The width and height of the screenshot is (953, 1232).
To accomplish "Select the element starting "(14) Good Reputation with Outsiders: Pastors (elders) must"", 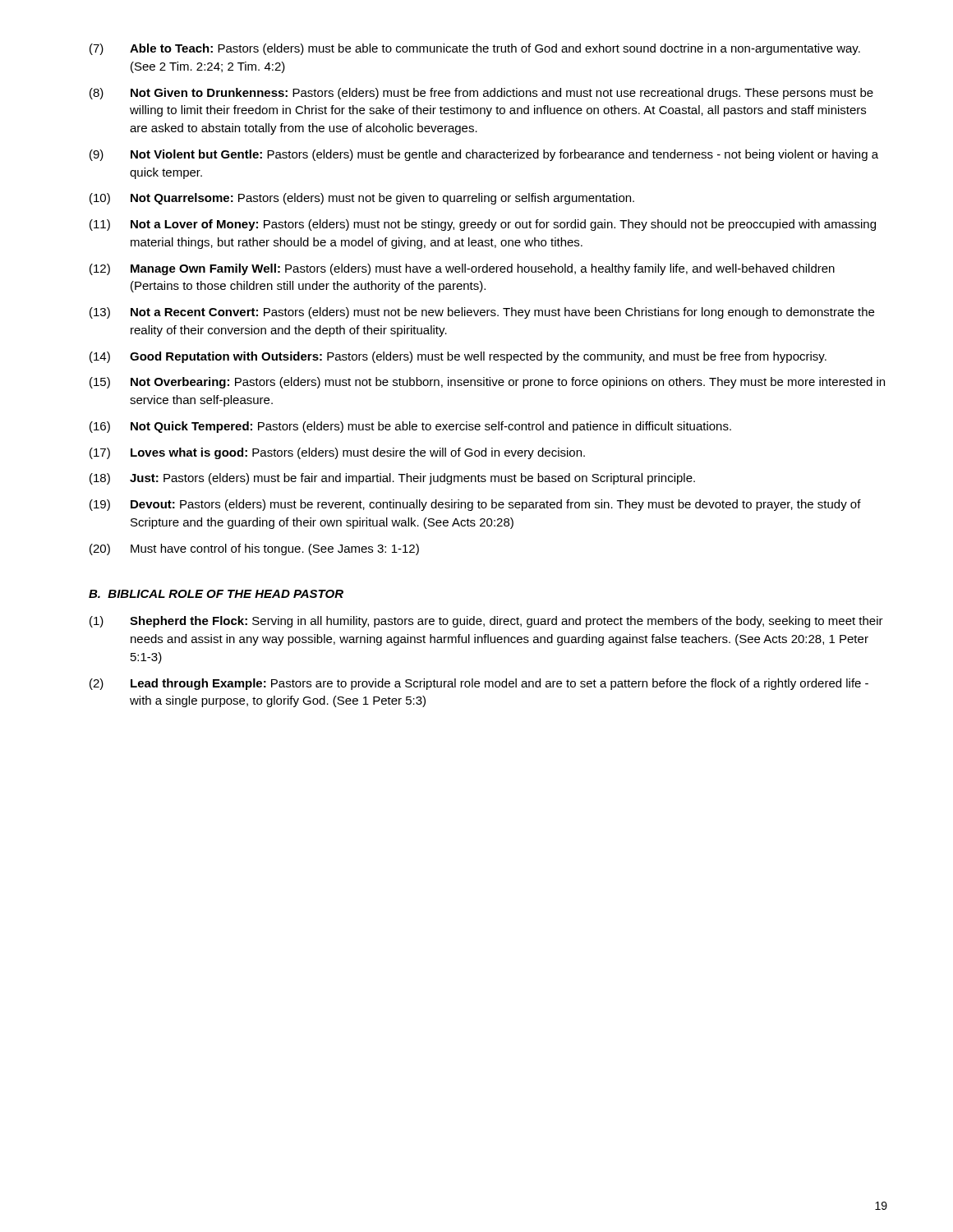I will (488, 356).
